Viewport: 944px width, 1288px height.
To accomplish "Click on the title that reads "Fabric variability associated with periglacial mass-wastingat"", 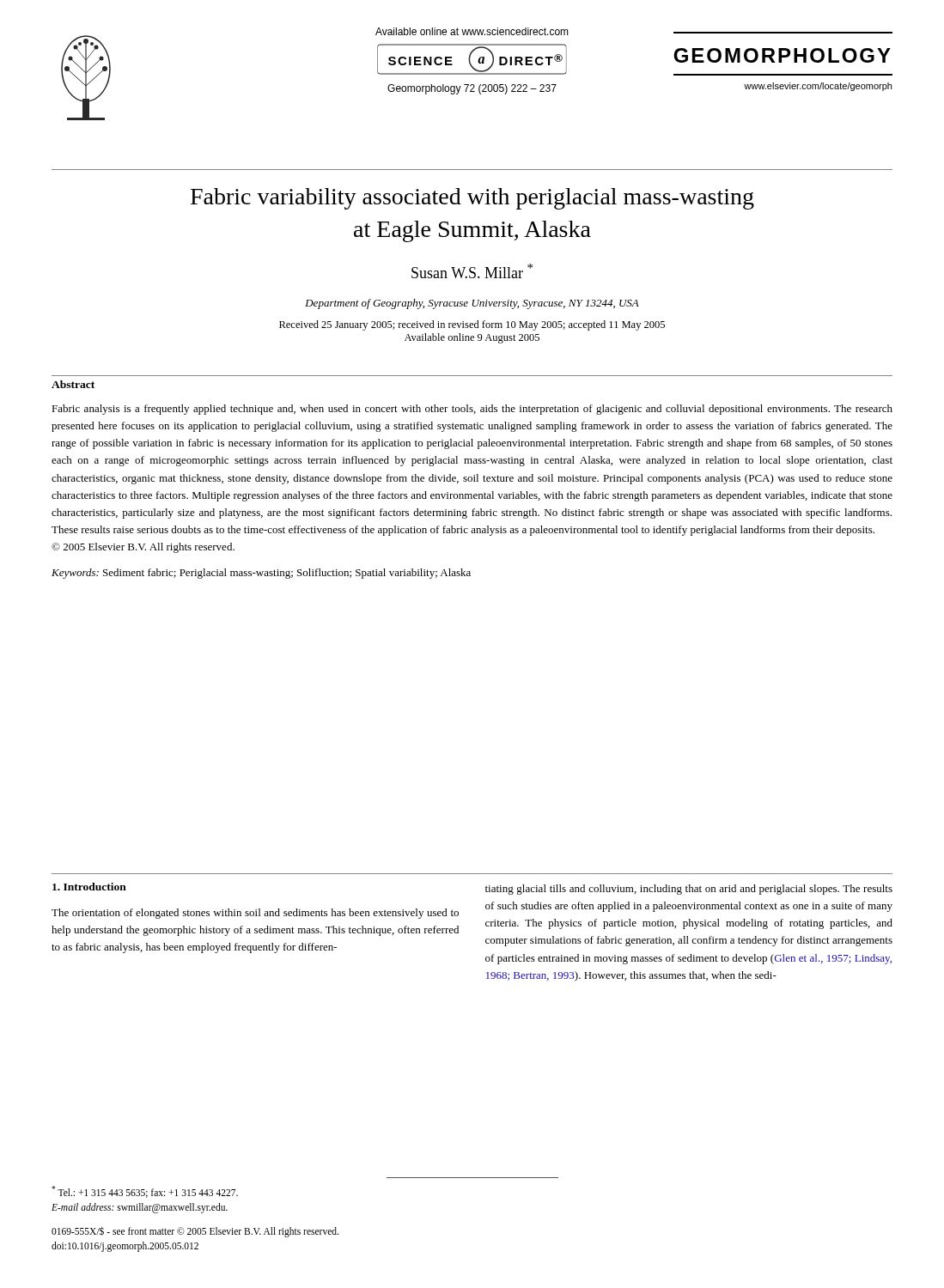I will point(472,212).
